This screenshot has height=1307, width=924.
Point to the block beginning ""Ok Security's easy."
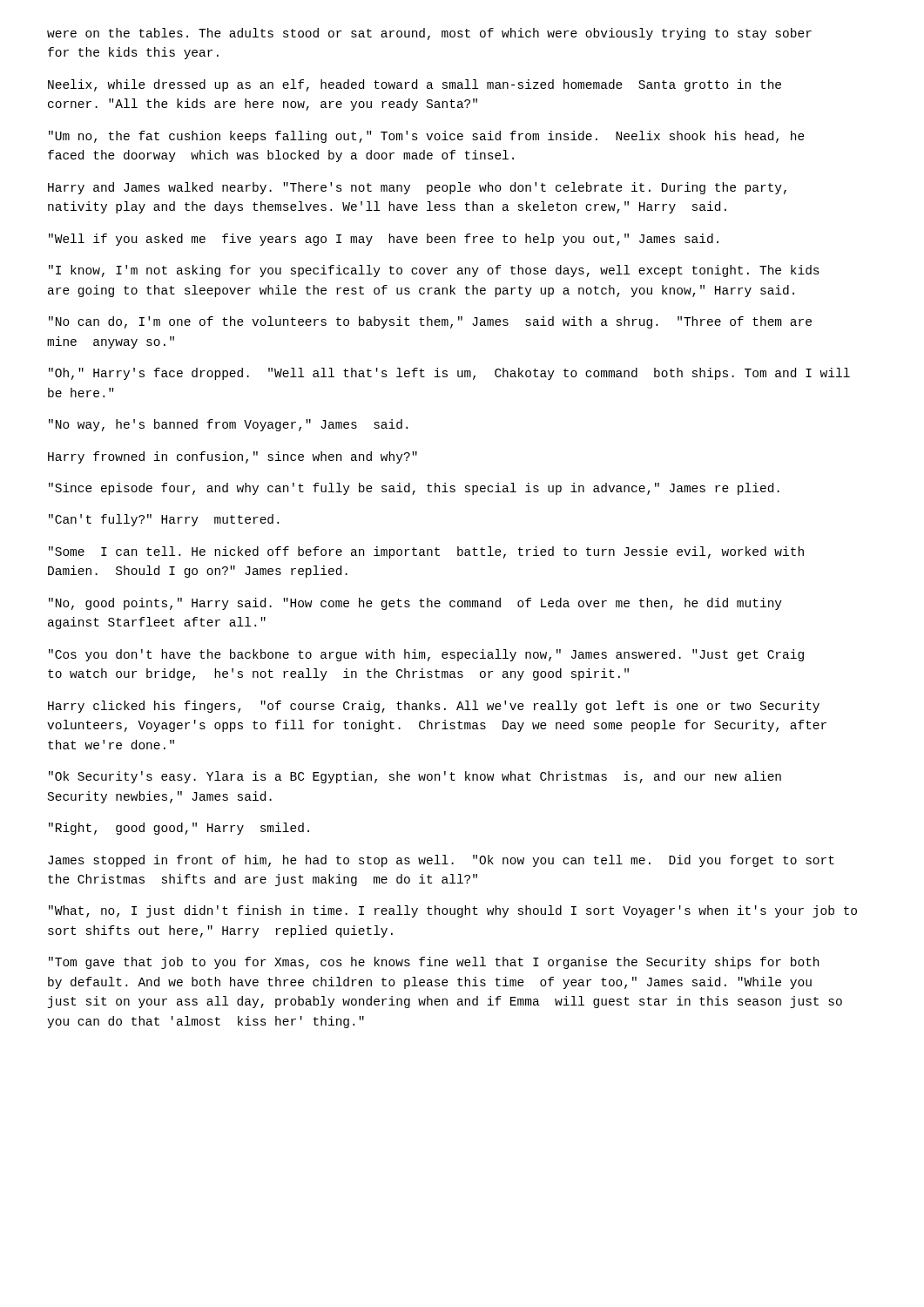[415, 787]
